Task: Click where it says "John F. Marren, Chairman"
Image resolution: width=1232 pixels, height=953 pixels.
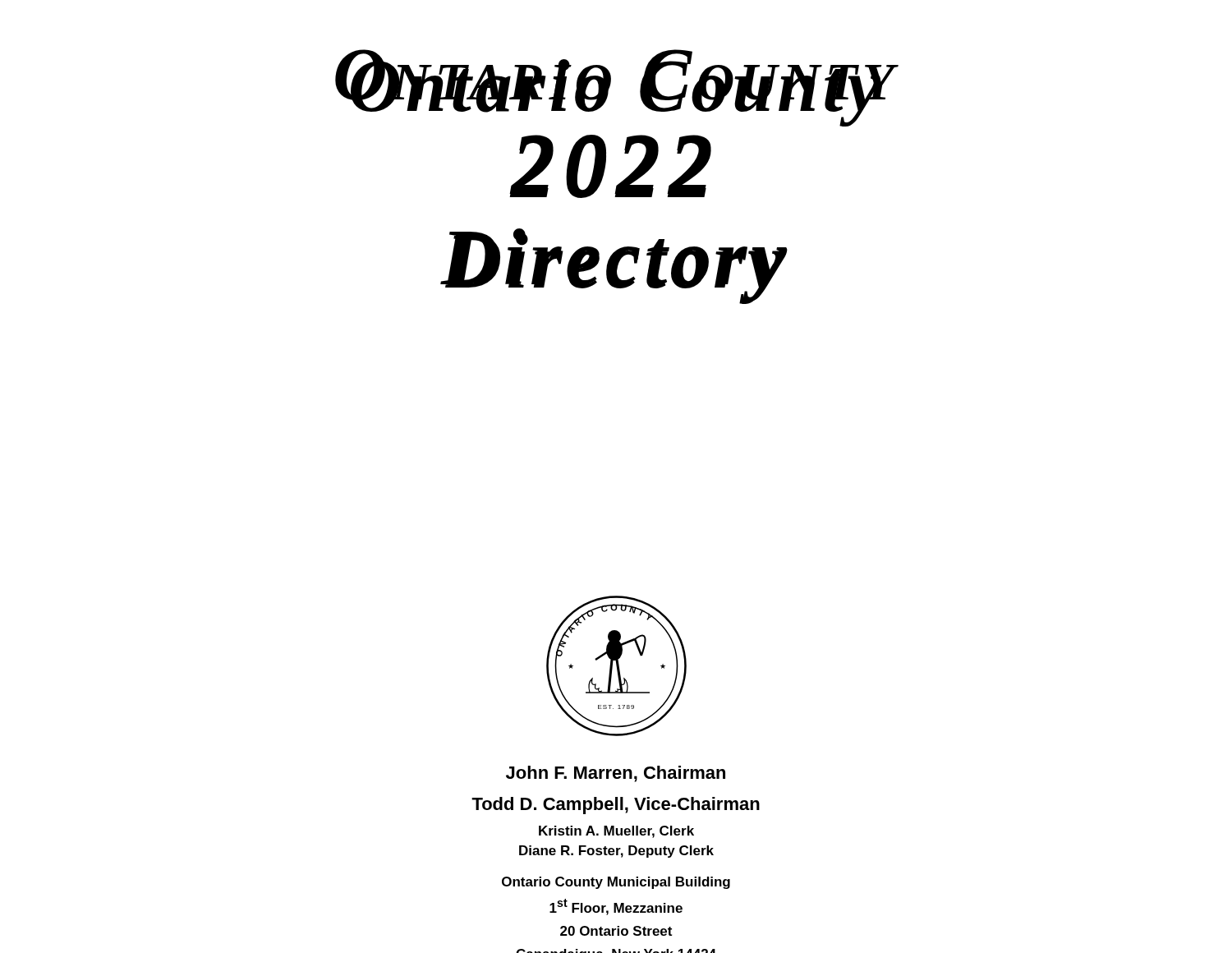Action: [616, 773]
